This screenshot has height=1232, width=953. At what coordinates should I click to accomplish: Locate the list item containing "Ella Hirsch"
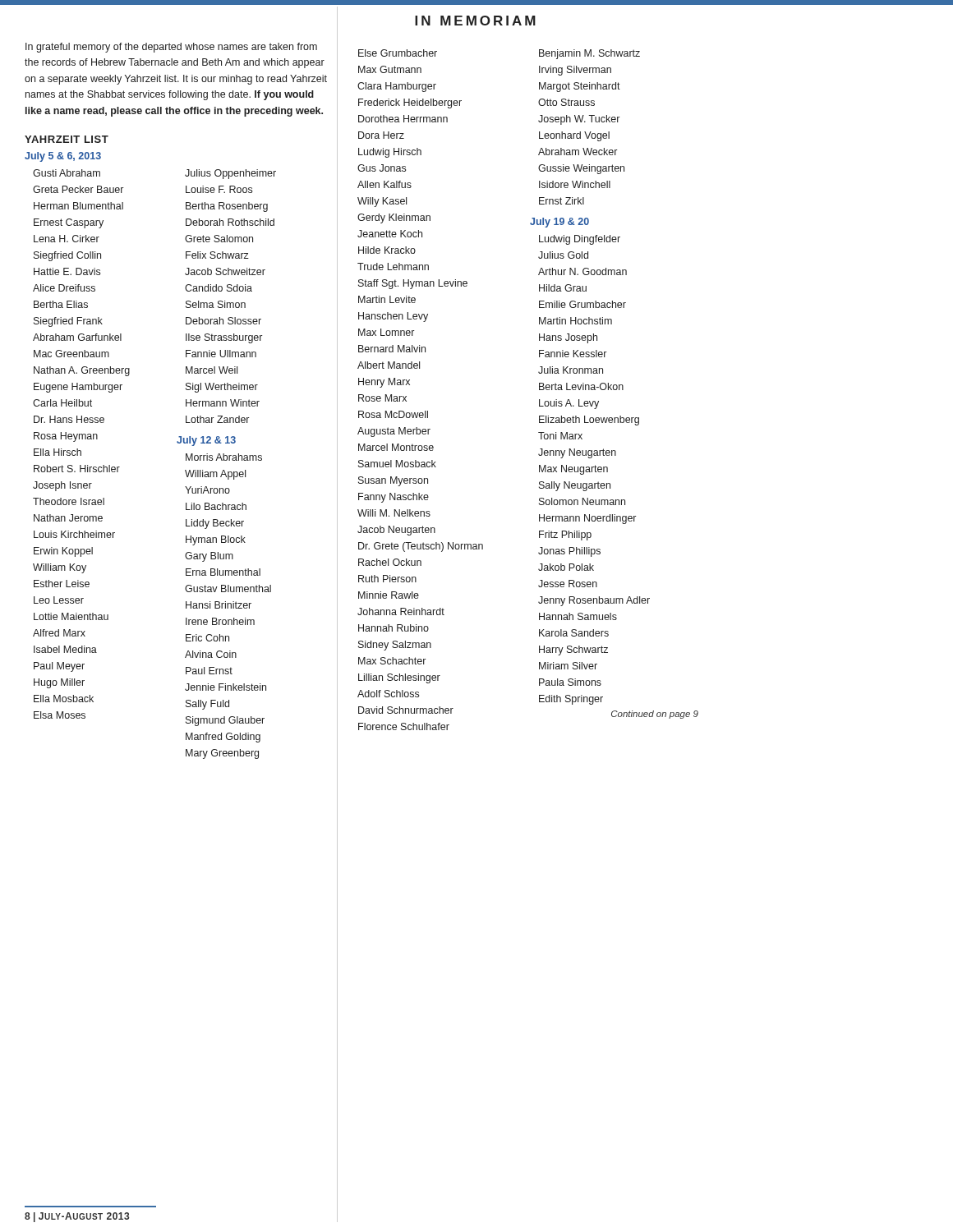57,453
